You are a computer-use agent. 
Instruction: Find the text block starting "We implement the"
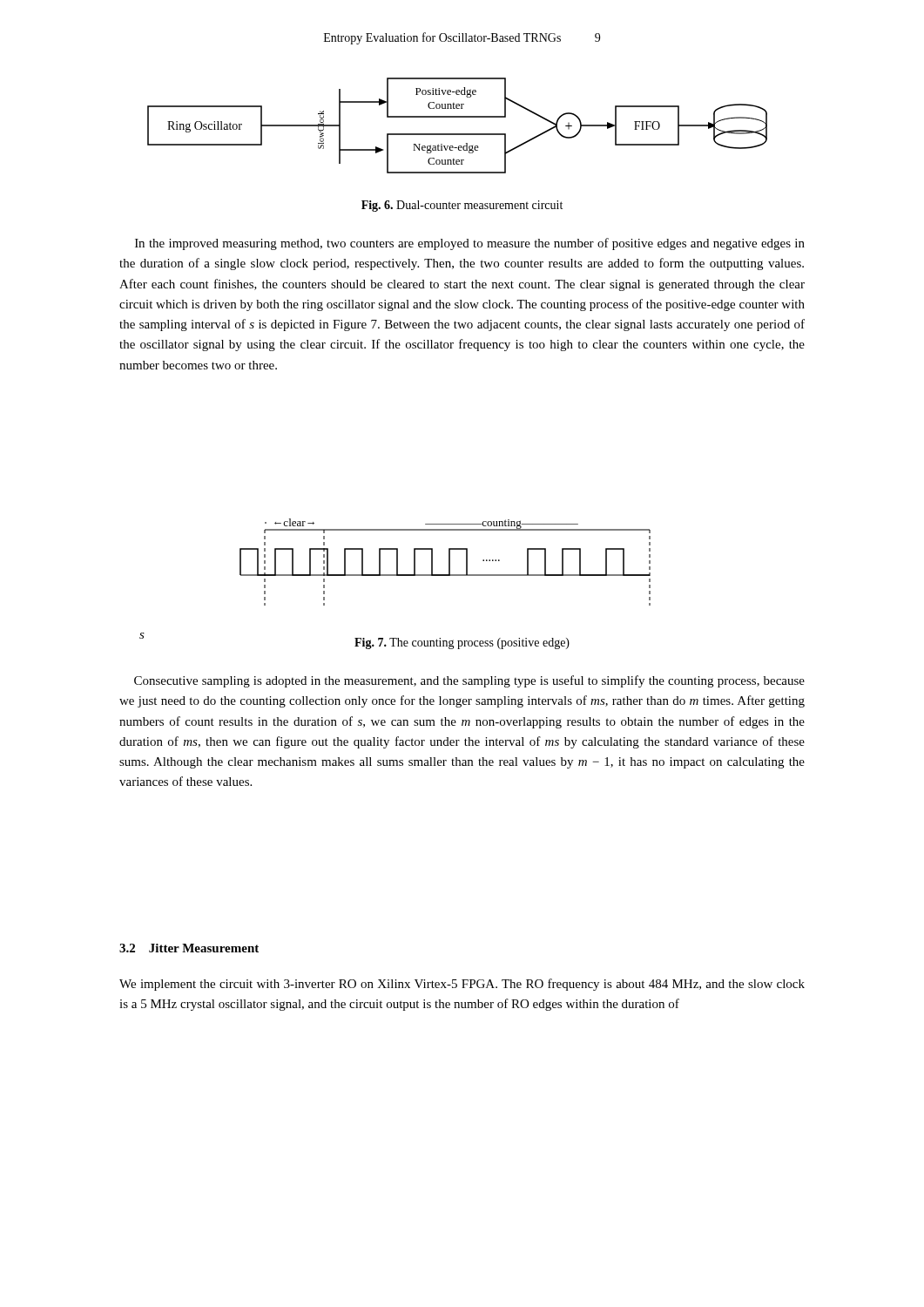462,994
